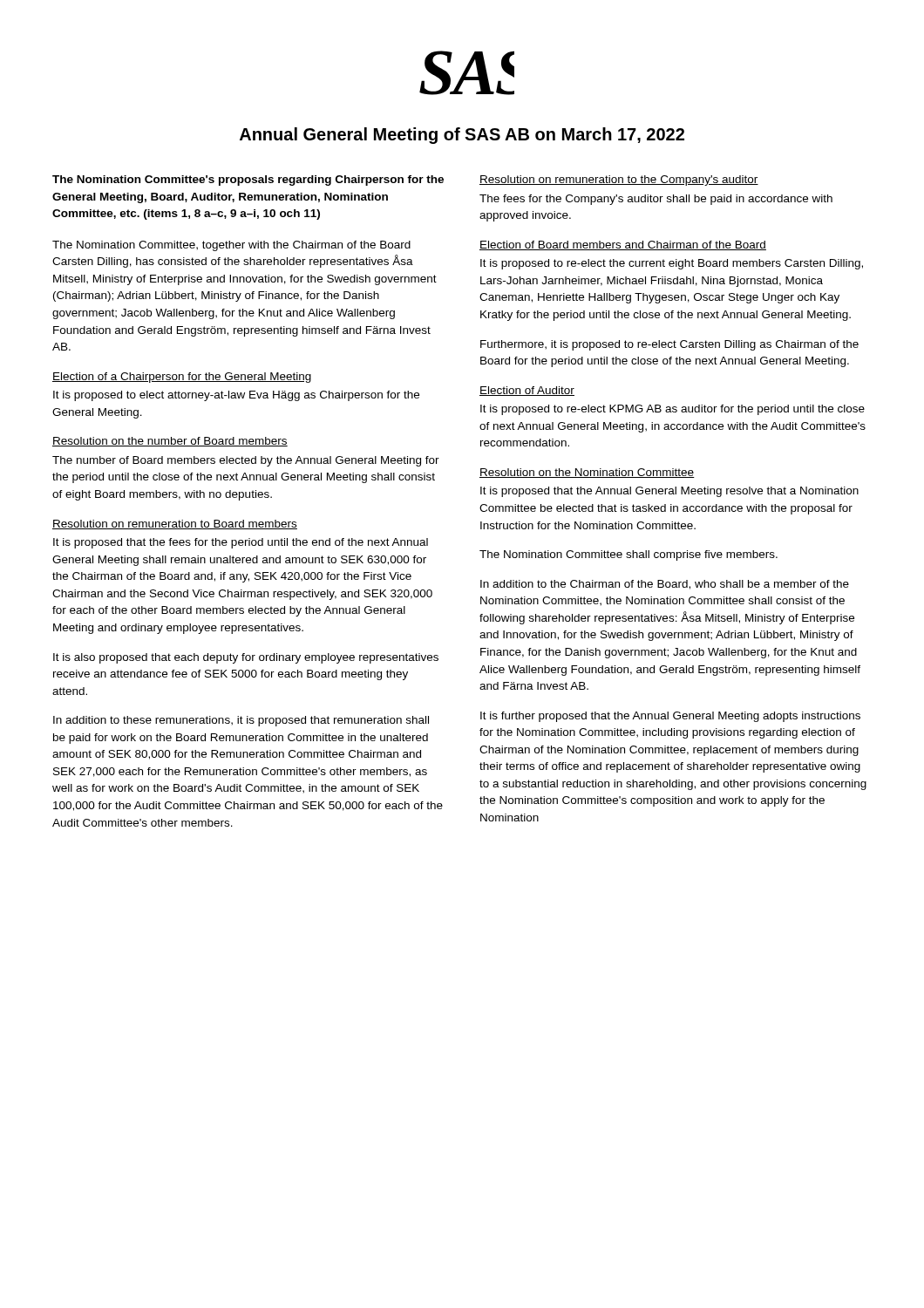Find the element starting "The Nomination Committee, together with"
This screenshot has width=924, height=1308.
click(x=244, y=295)
